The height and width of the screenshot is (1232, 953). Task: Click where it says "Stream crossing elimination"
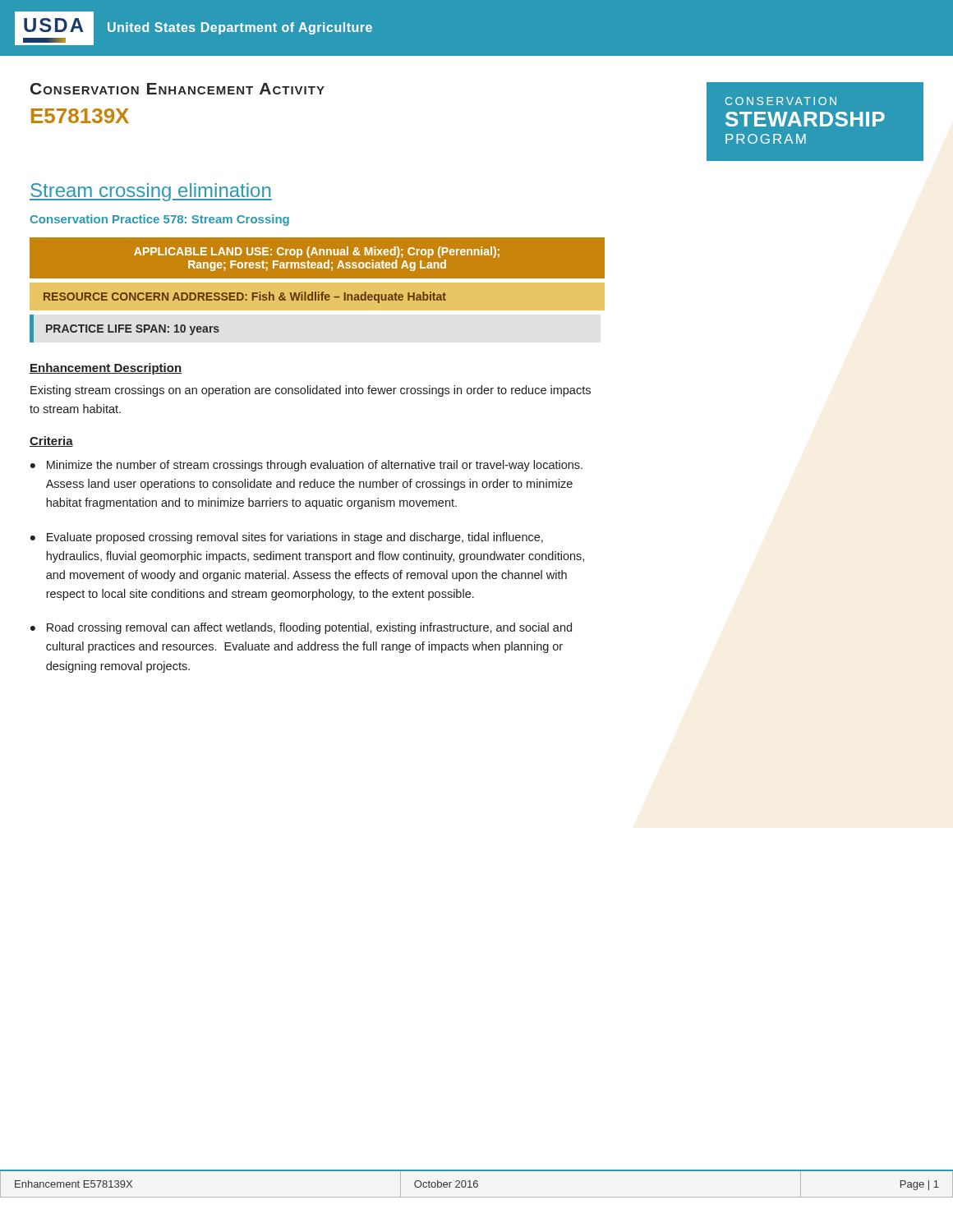click(x=151, y=190)
